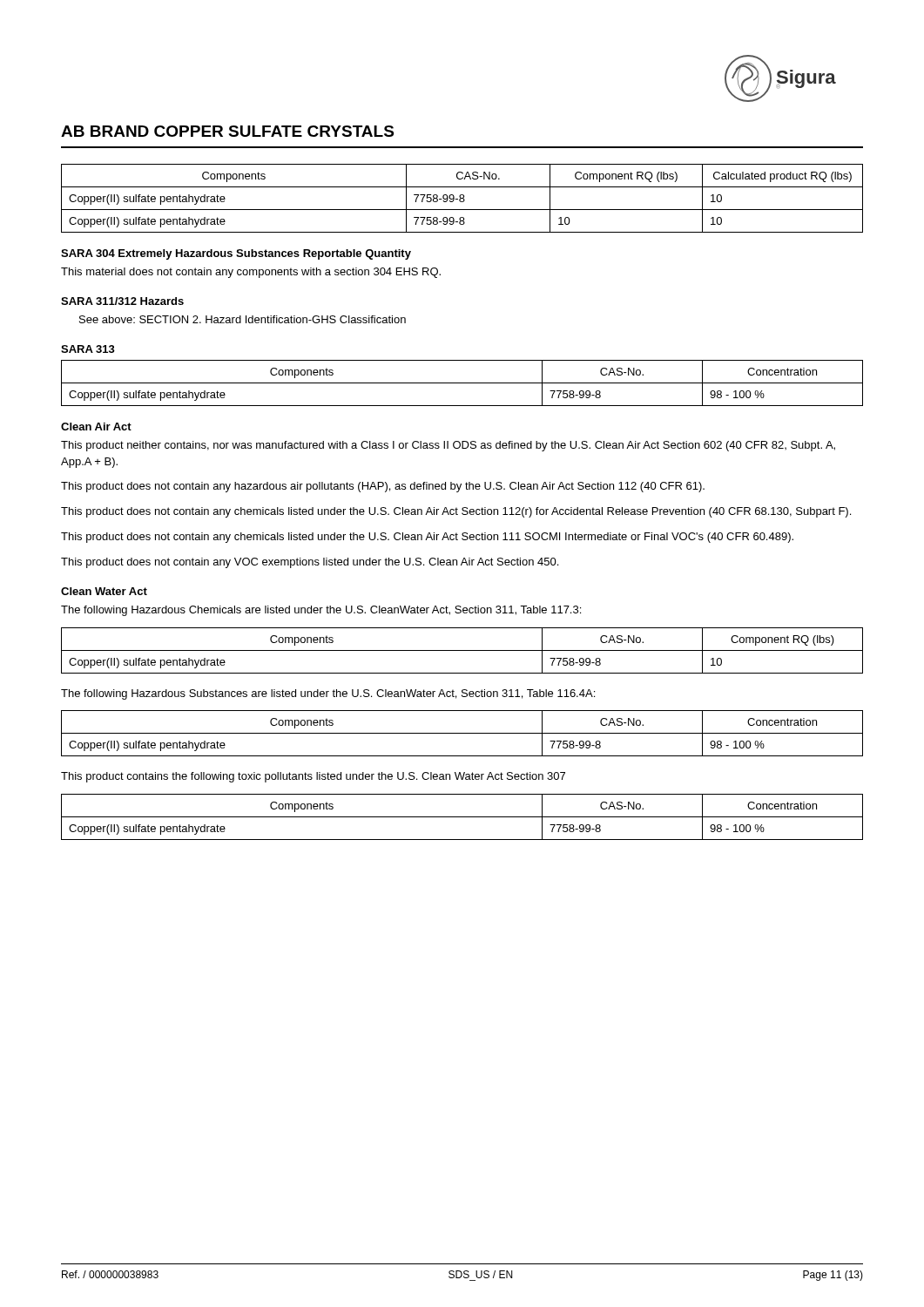Screen dimensions: 1307x924
Task: Find the section header on this page that starts "SARA 304 Extremely"
Action: (236, 253)
